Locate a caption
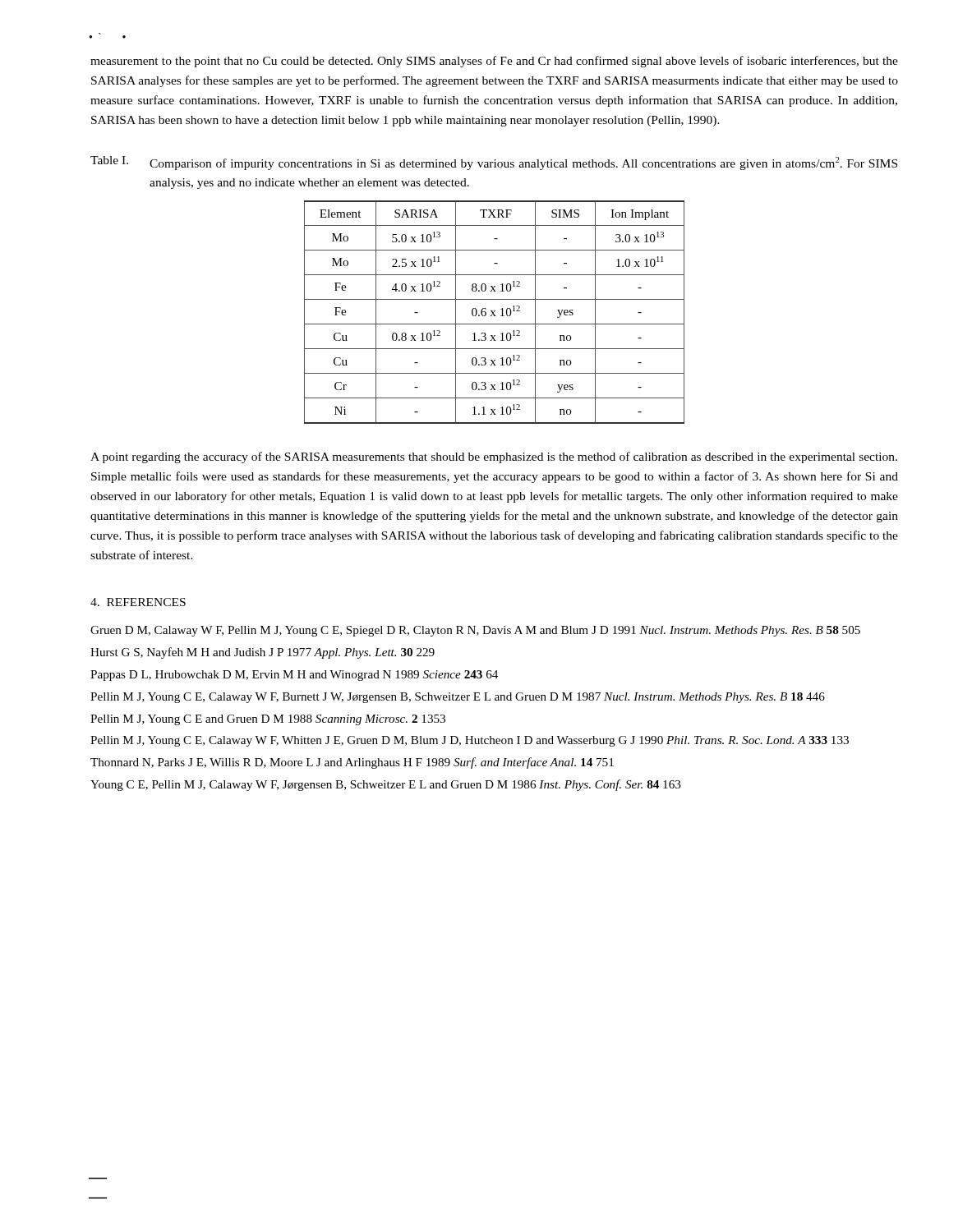Viewport: 972px width, 1232px height. [494, 172]
